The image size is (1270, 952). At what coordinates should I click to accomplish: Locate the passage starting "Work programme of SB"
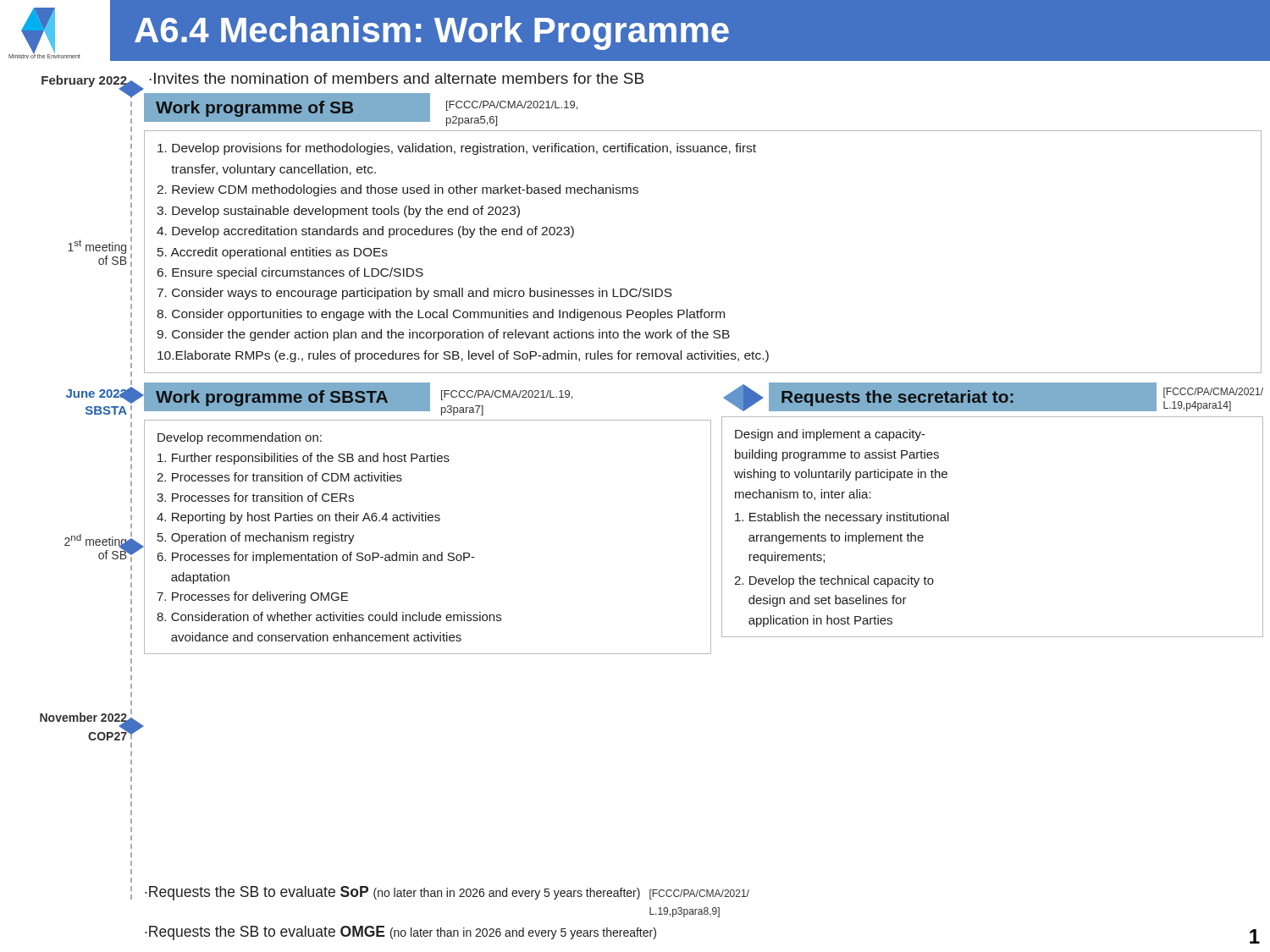pyautogui.click(x=255, y=107)
